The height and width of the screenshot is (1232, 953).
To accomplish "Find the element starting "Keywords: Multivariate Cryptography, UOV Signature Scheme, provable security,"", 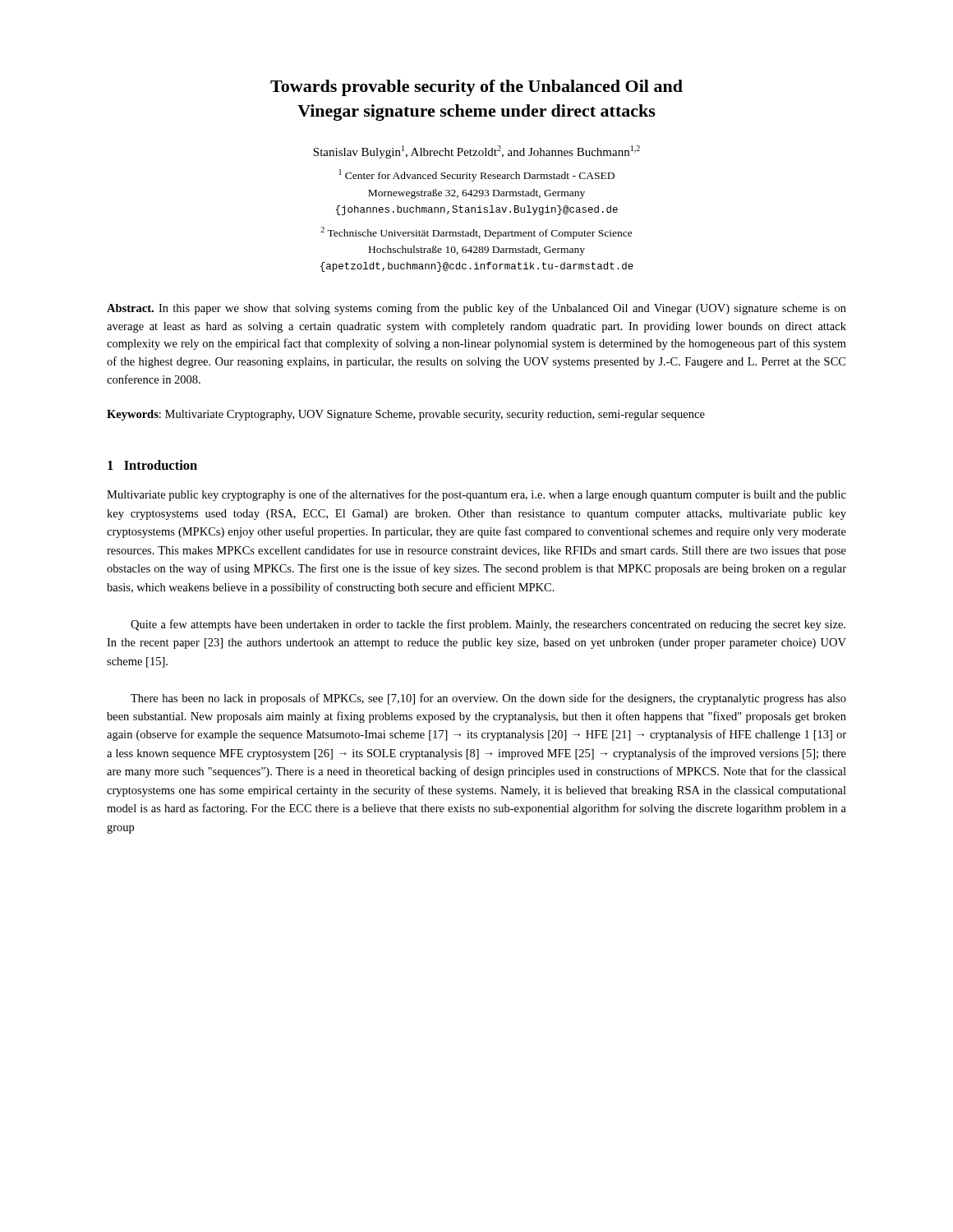I will (406, 414).
